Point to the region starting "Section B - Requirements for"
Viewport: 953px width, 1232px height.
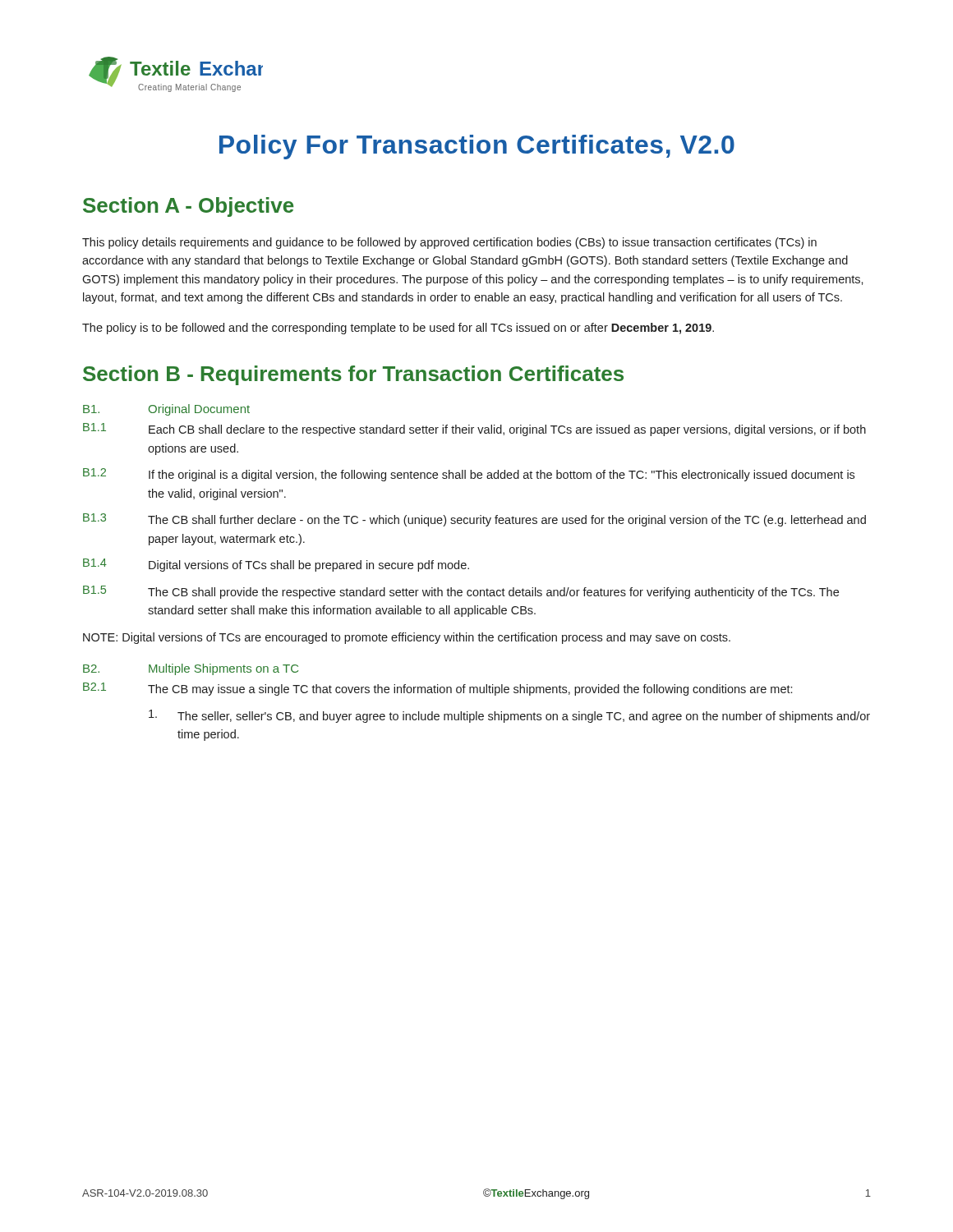tap(353, 374)
